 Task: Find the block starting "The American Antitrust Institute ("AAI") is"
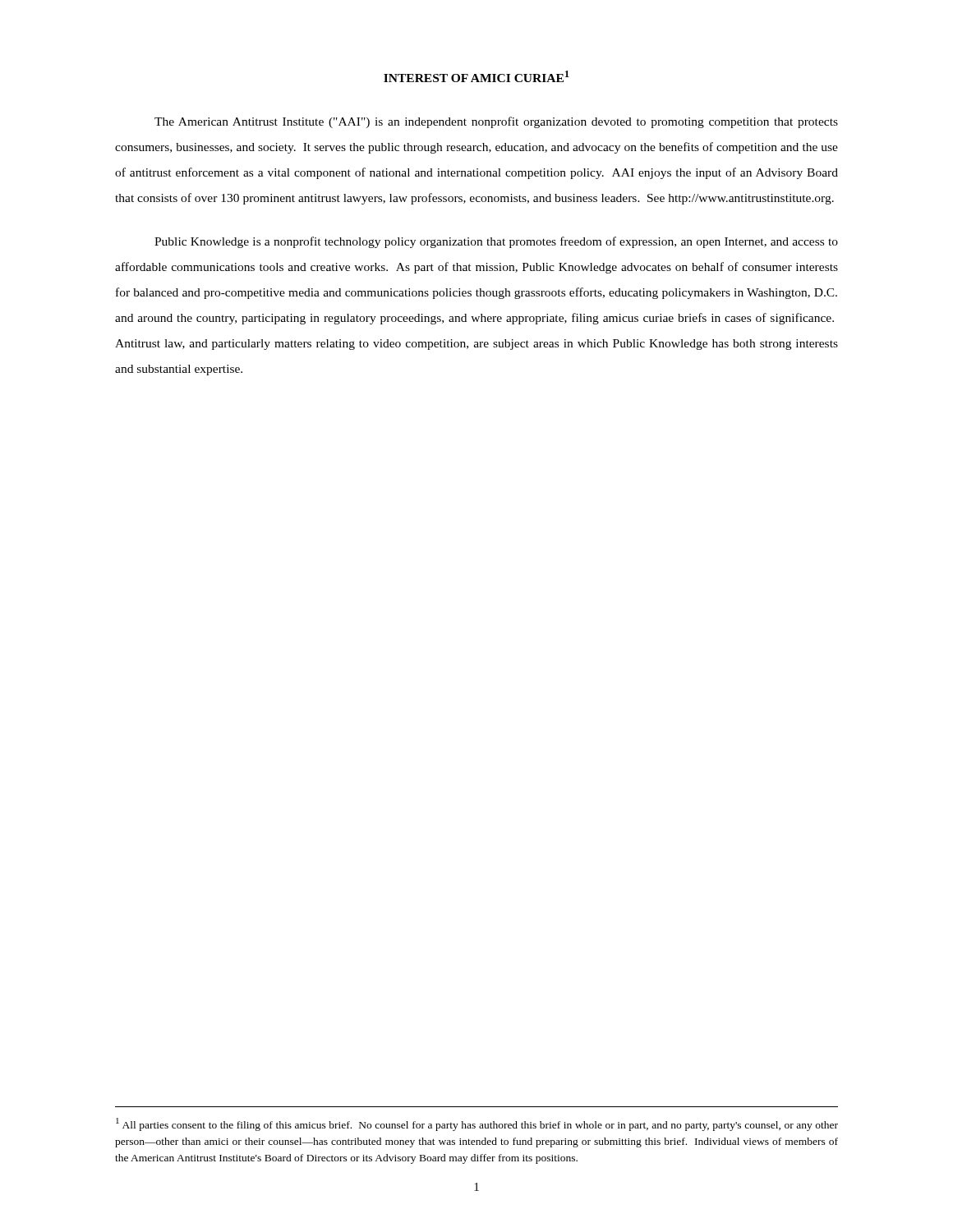click(476, 159)
